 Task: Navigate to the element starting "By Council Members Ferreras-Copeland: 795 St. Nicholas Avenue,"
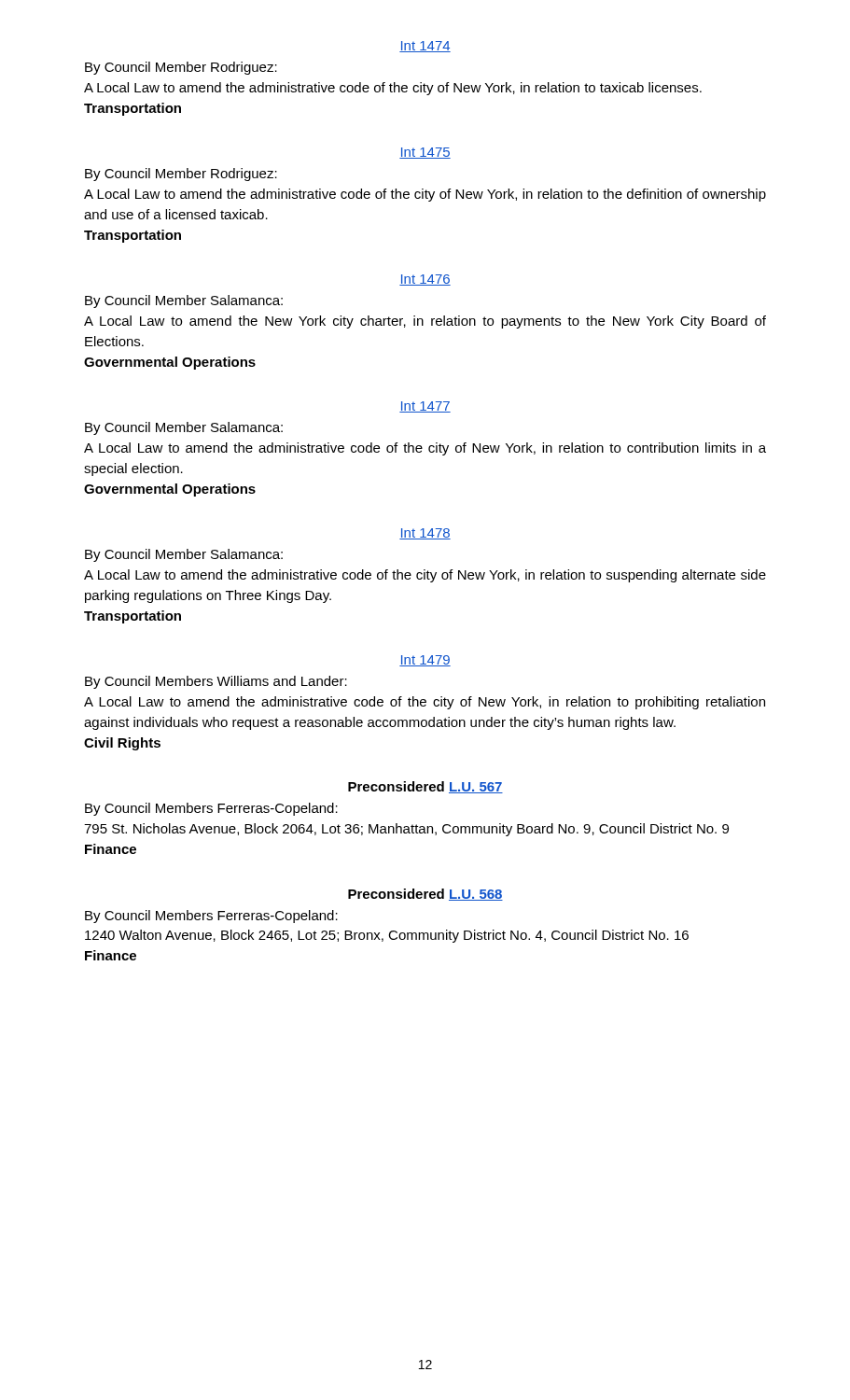[x=407, y=828]
